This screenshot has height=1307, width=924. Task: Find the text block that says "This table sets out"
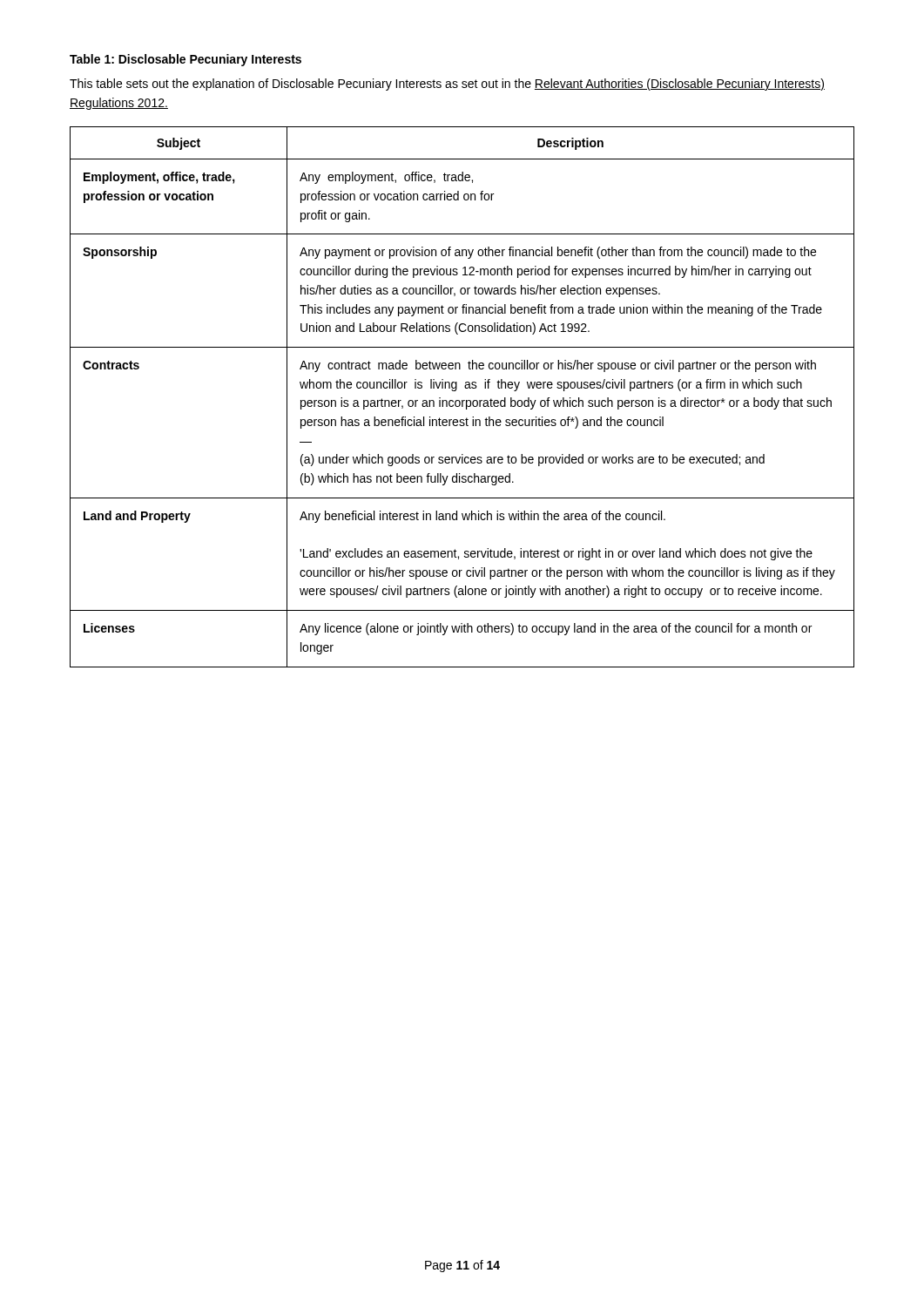coord(447,93)
